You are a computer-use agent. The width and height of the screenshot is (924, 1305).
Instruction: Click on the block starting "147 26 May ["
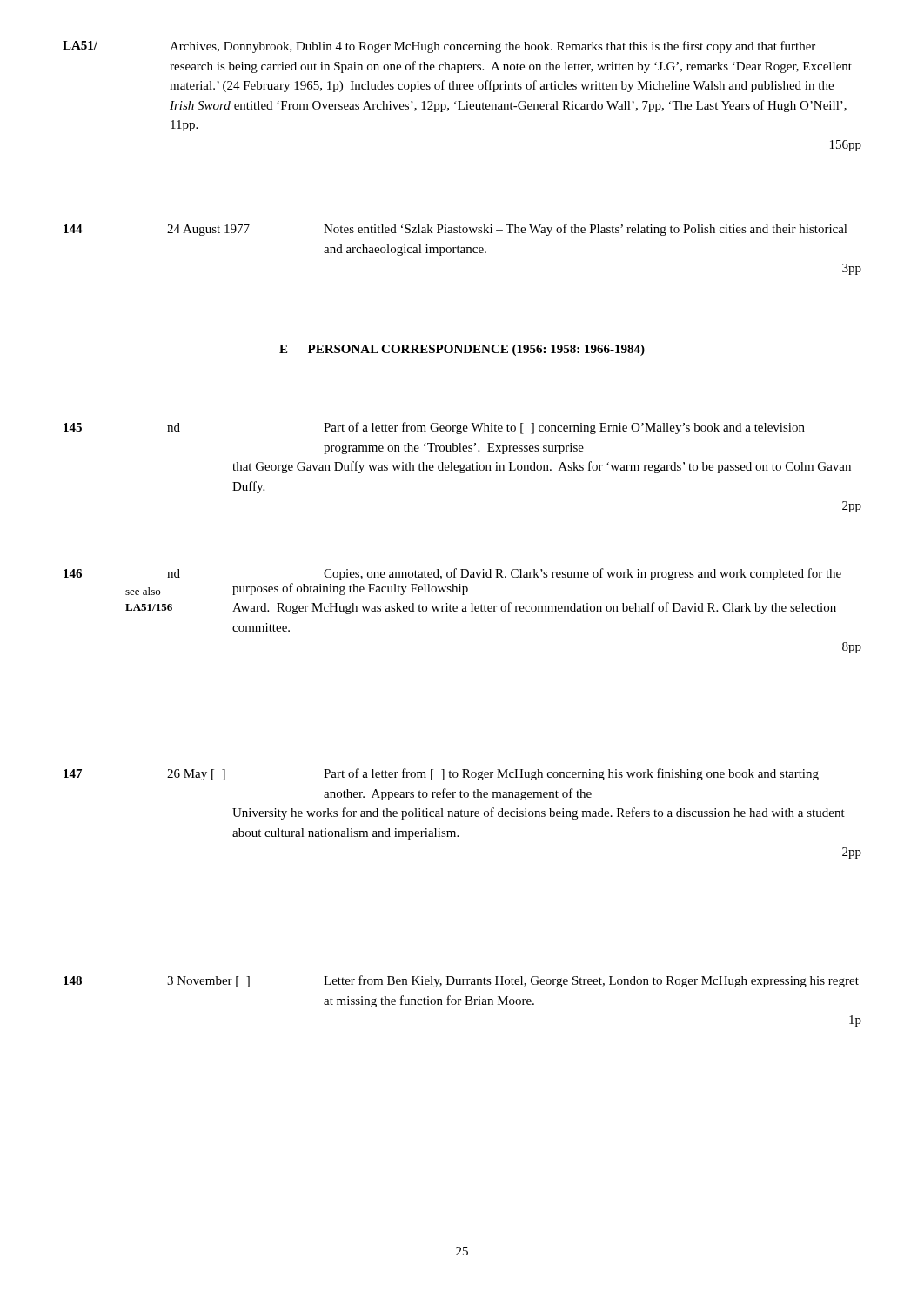[462, 813]
